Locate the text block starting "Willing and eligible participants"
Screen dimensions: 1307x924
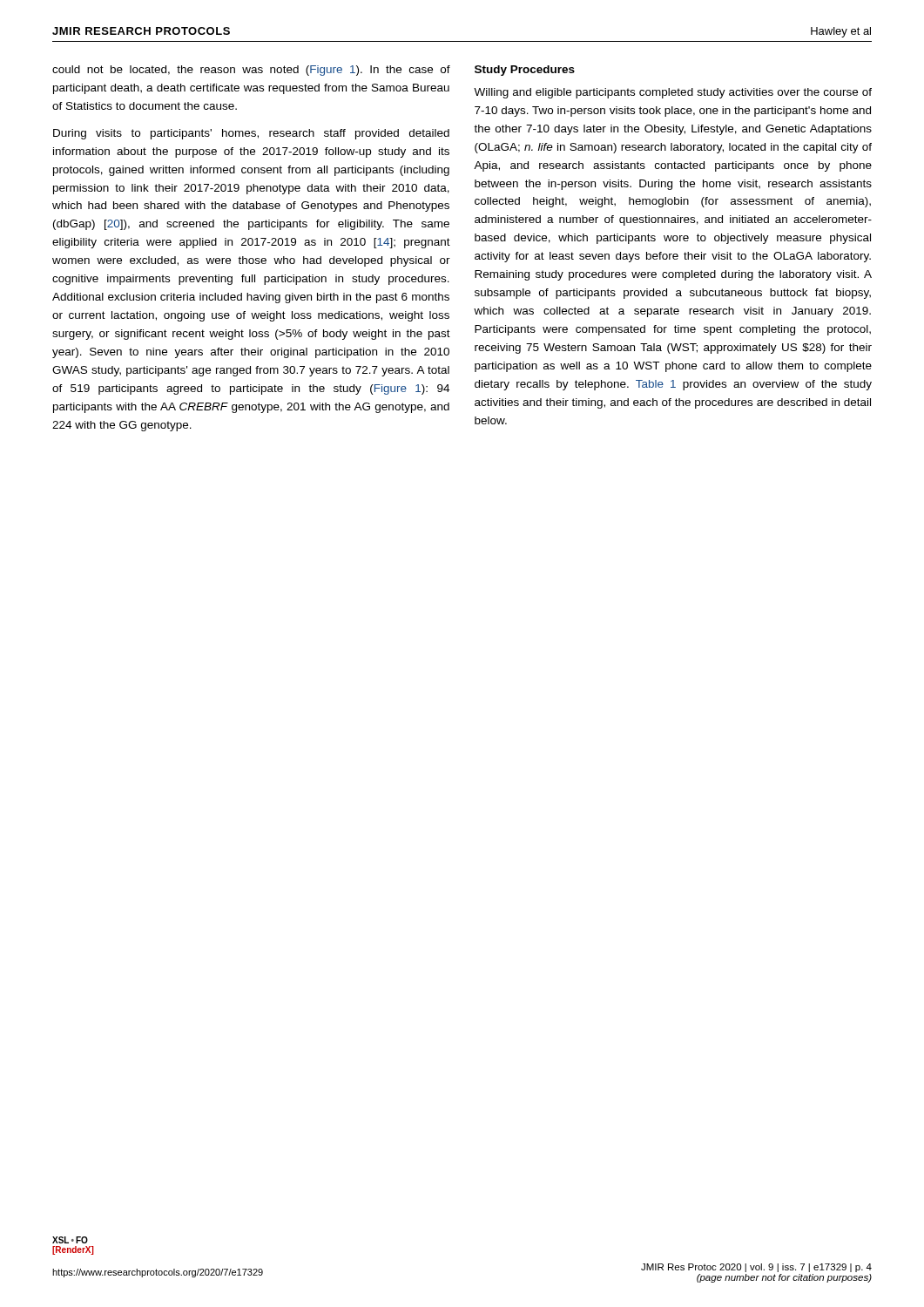click(673, 257)
